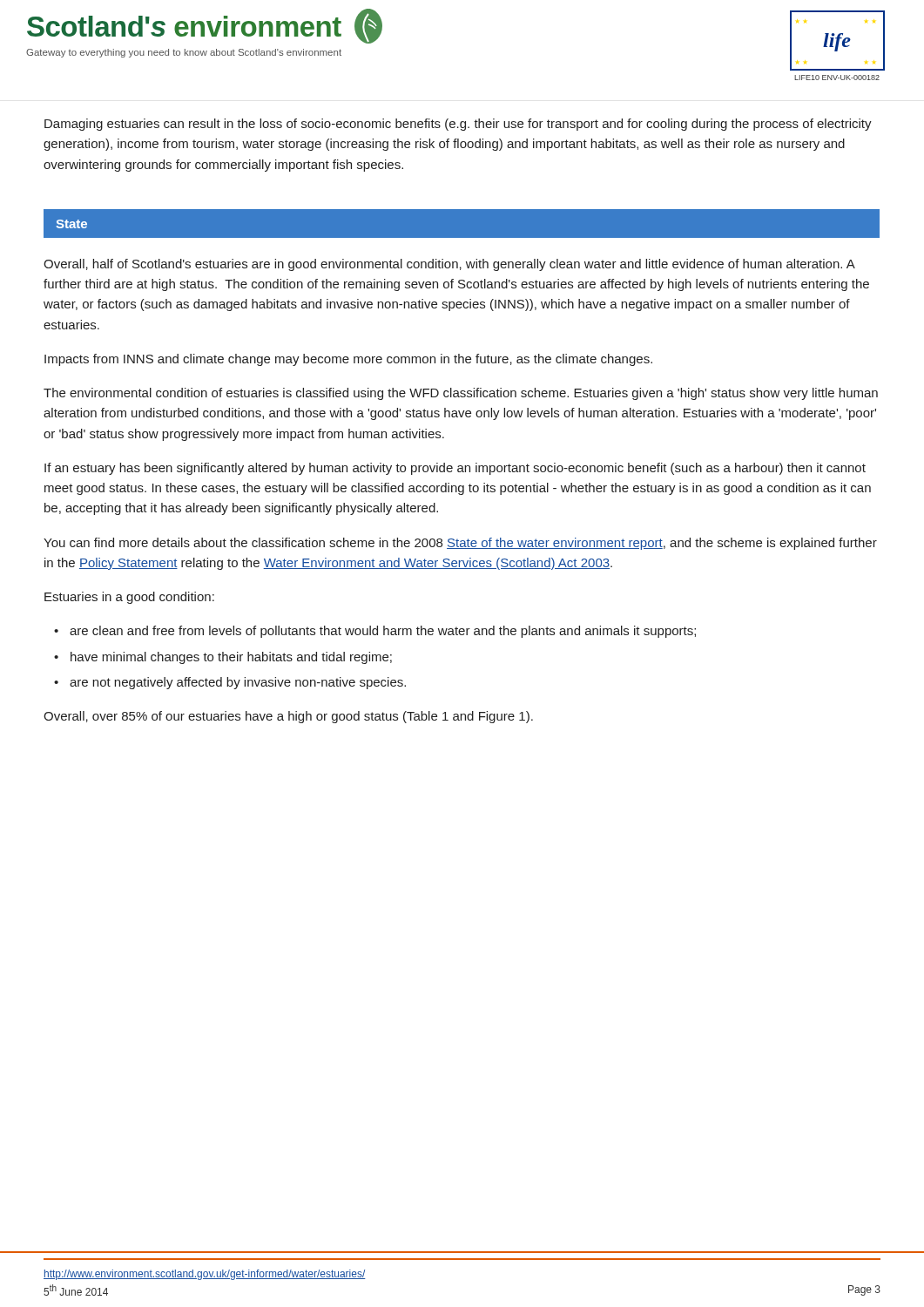Screen dimensions: 1307x924
Task: Find the text block that says "You can find more details"
Action: coord(460,552)
